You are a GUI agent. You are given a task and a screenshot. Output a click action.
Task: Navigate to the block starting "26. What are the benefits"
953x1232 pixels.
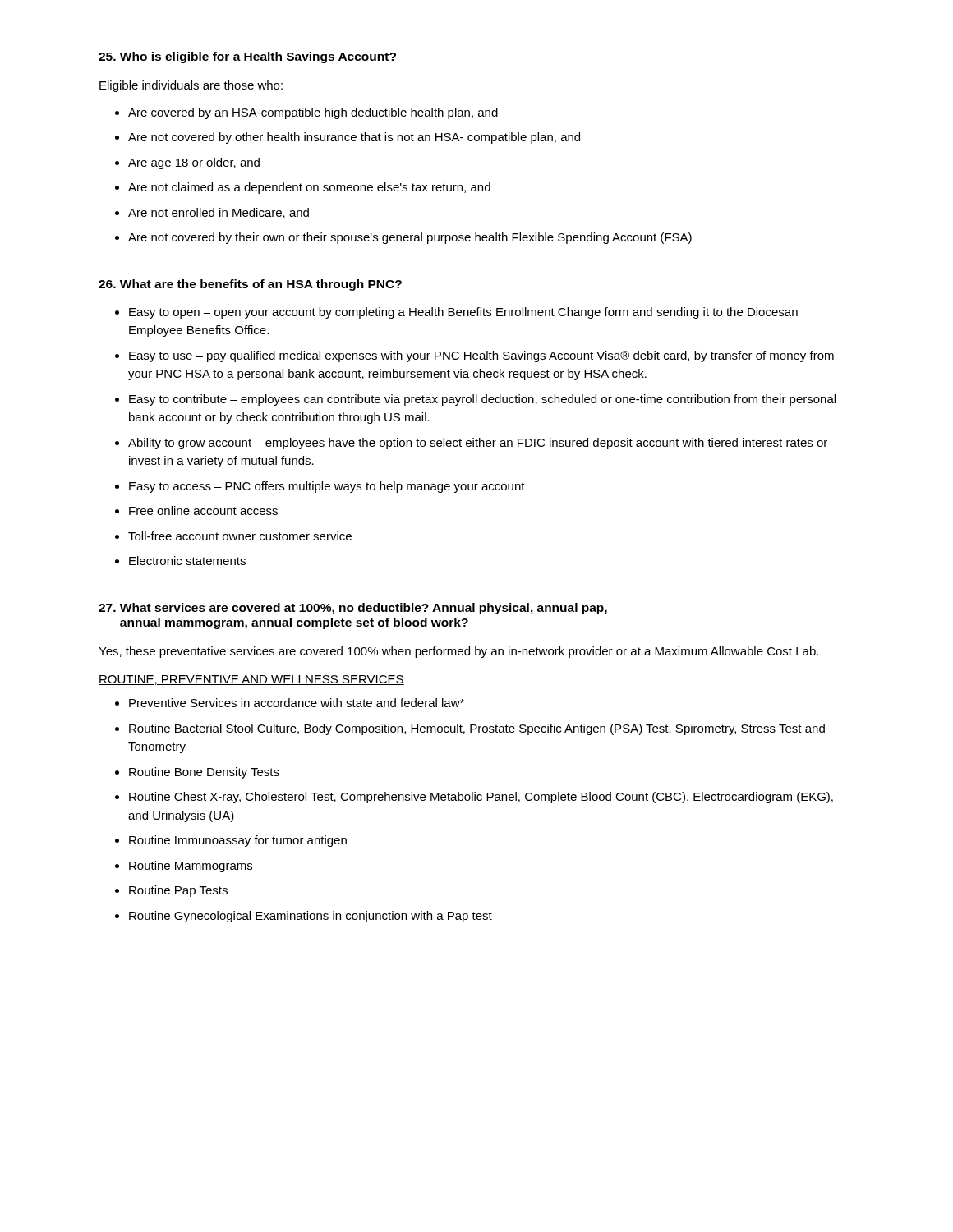(250, 285)
